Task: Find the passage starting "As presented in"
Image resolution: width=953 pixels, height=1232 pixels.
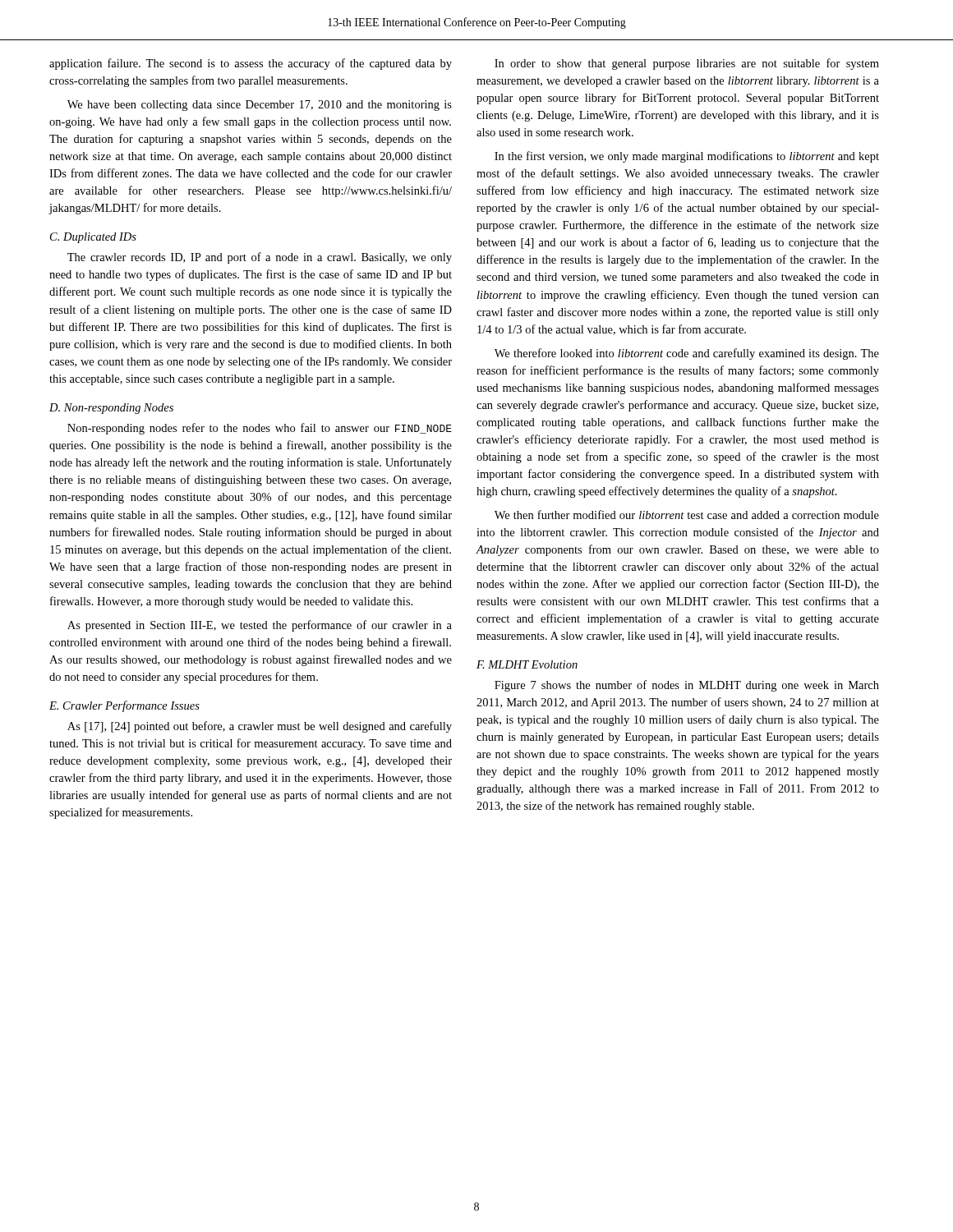Action: click(x=251, y=651)
